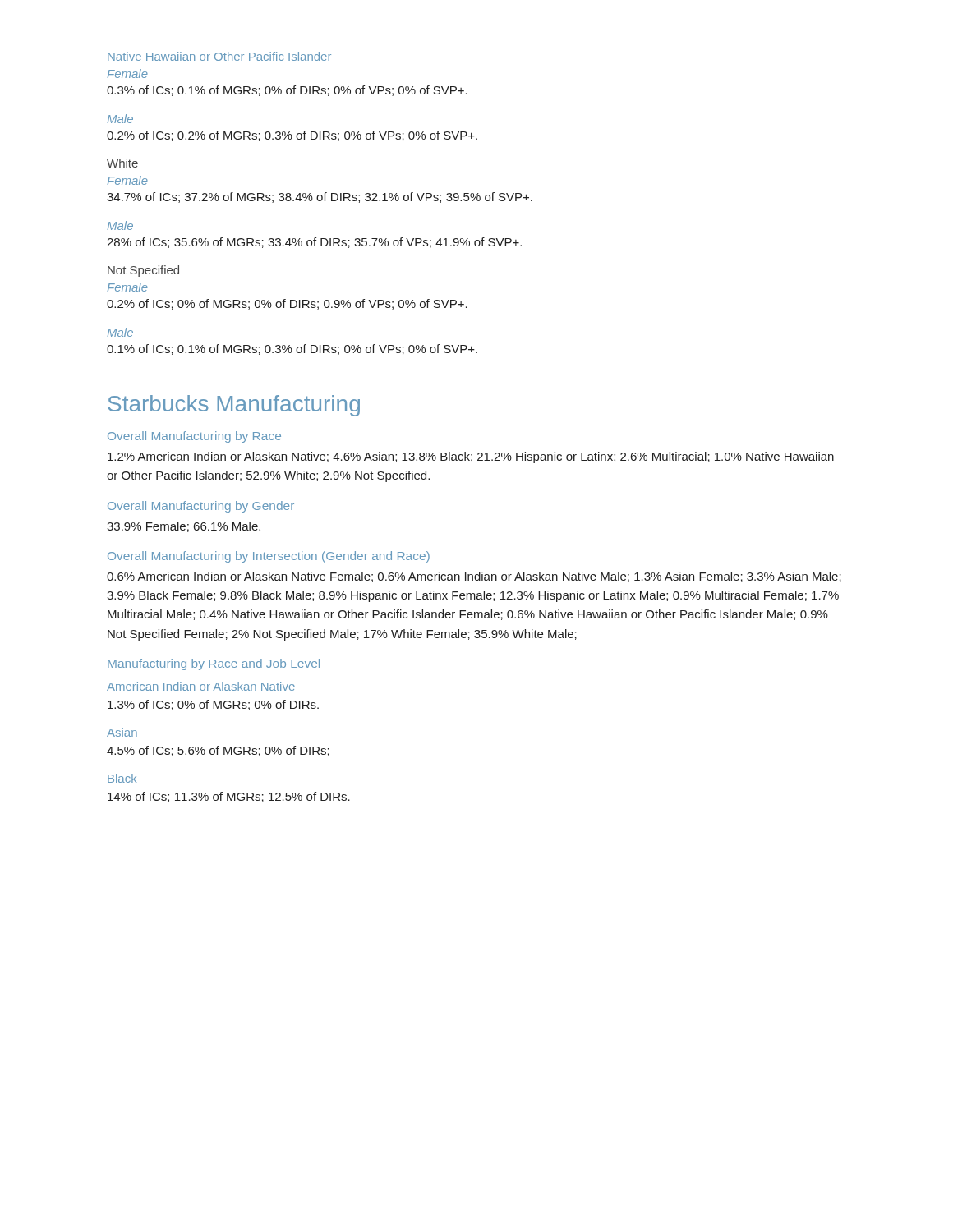Locate the text block that says "Female 34.7% of ICs; 37.2% of MGRs;"

(x=476, y=190)
